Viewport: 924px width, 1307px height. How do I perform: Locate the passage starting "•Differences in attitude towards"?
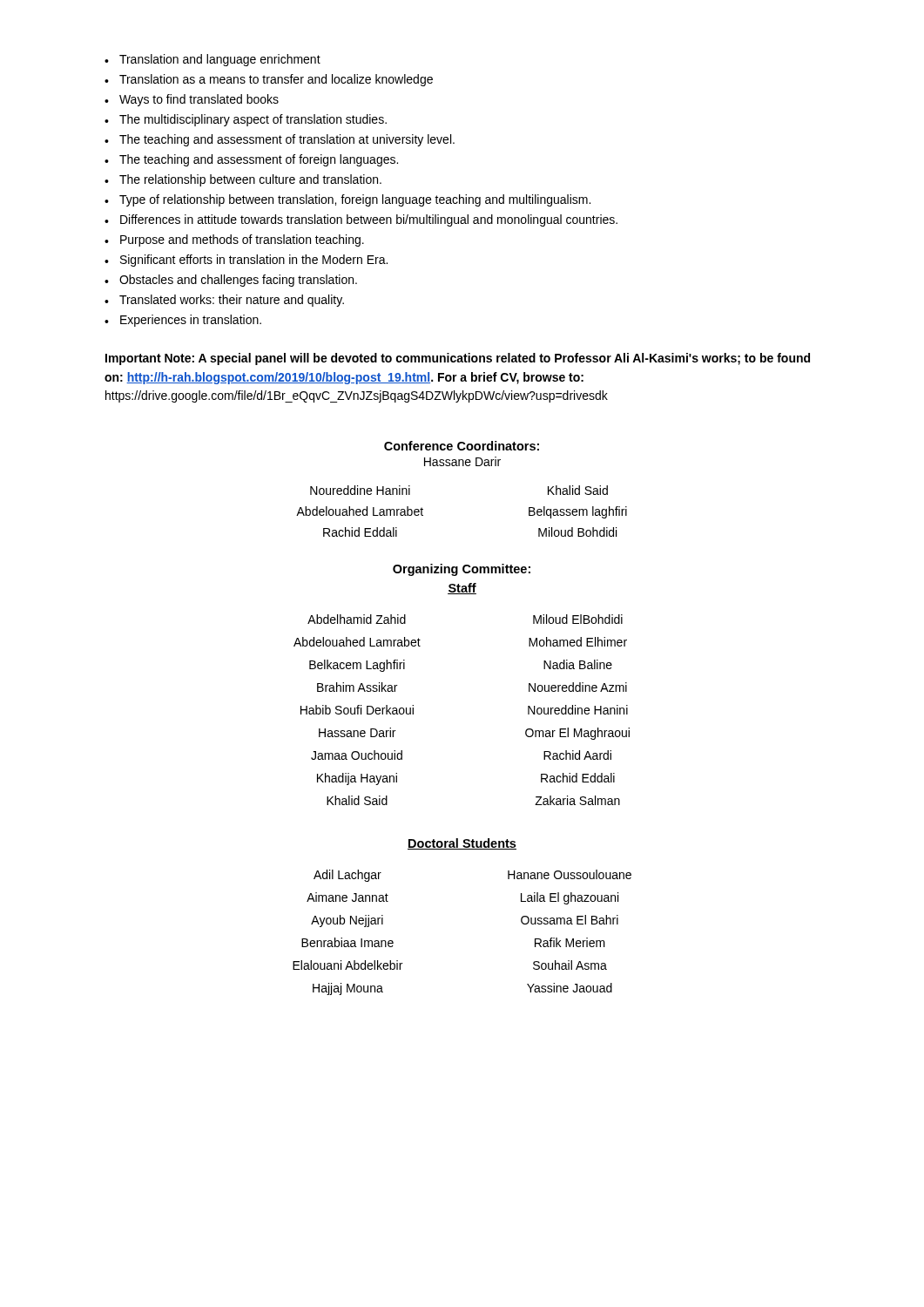(x=362, y=220)
